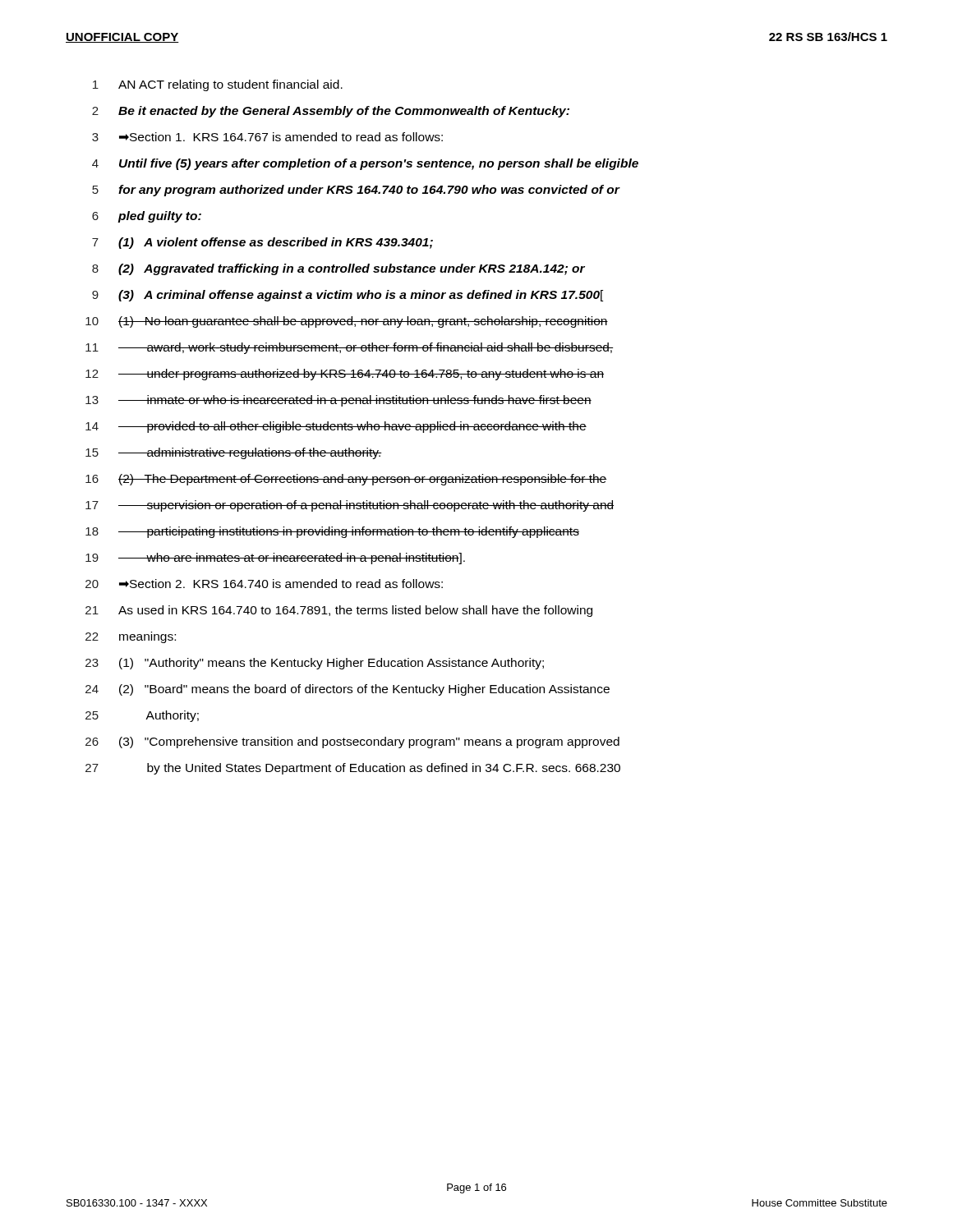
Task: Locate the list item containing "7 (1) A"
Action: click(262, 243)
